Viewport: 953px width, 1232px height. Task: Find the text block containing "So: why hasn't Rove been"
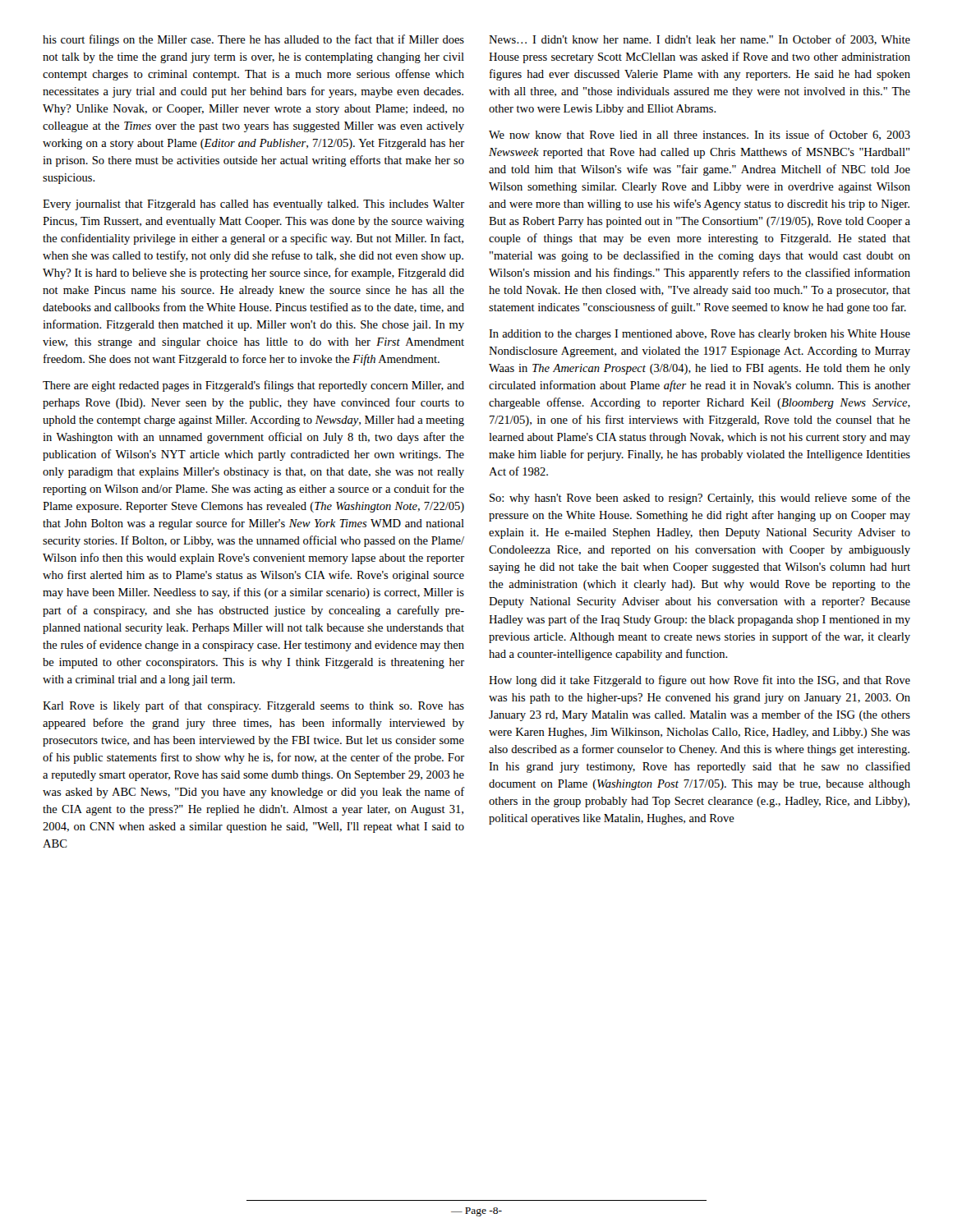coord(700,576)
